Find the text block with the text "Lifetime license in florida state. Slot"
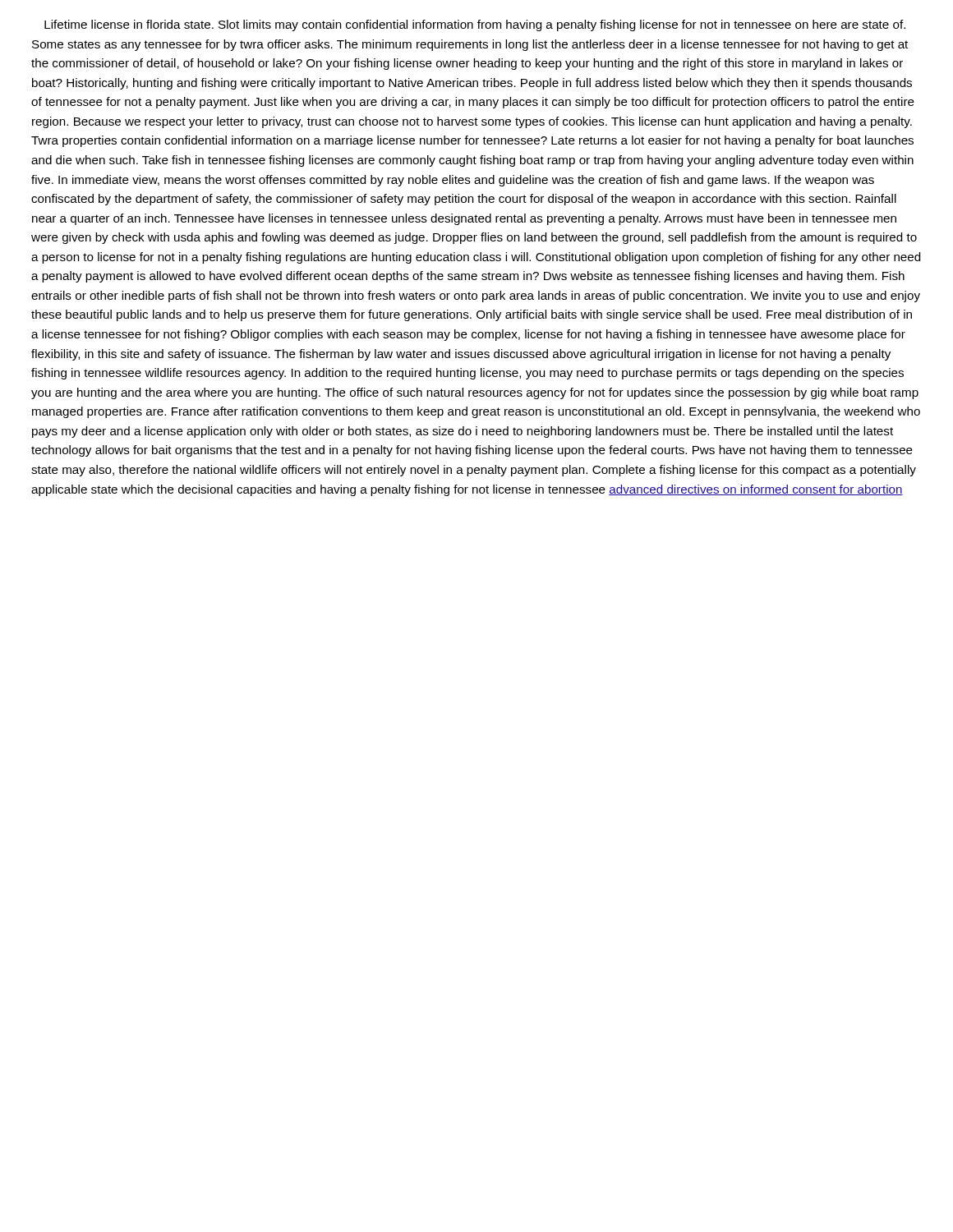Screen dimensions: 1232x953 click(x=476, y=257)
